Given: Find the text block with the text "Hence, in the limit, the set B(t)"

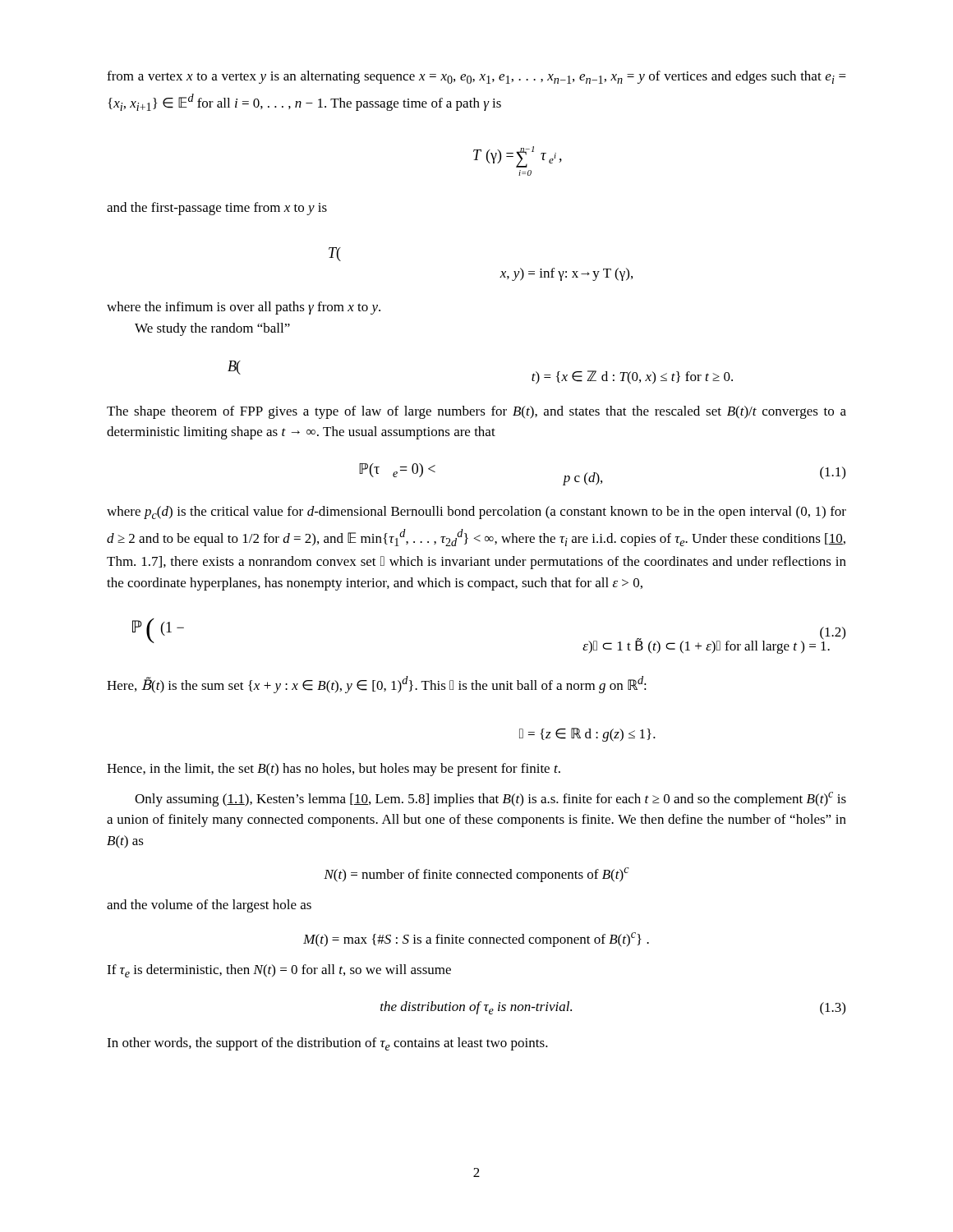Looking at the screenshot, I should 334,768.
